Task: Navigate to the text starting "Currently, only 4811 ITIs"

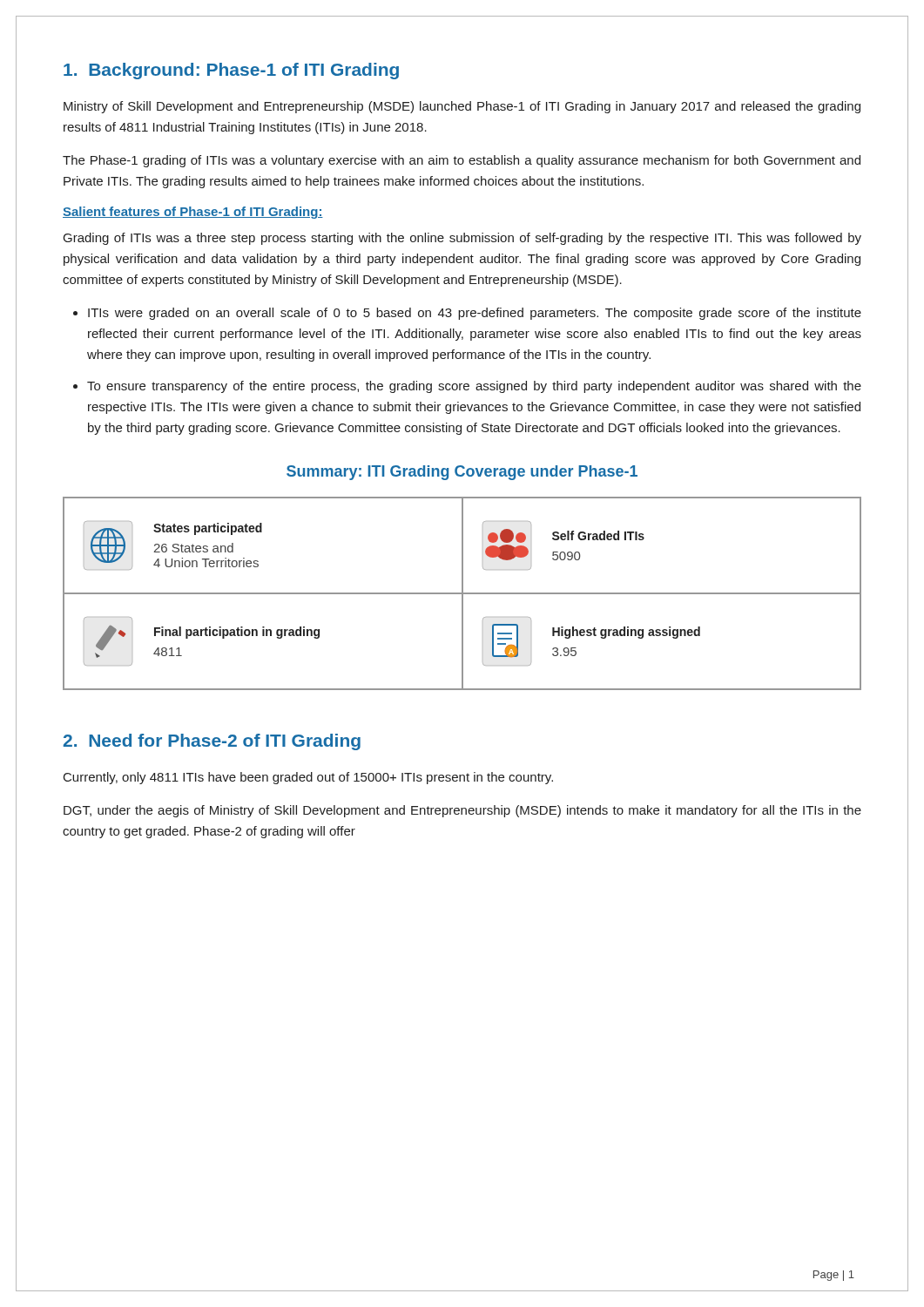Action: [308, 777]
